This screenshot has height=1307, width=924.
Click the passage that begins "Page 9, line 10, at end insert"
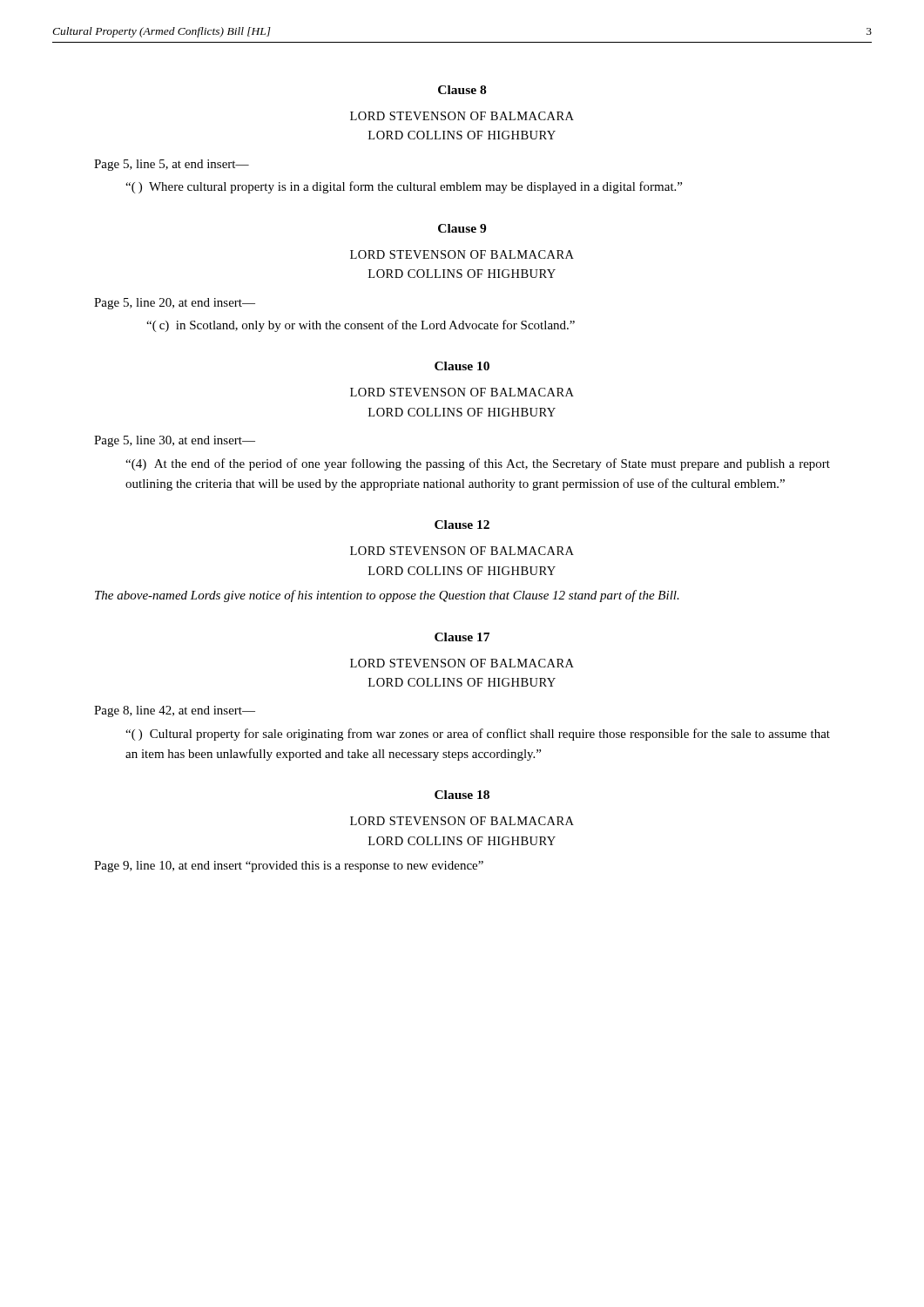click(289, 866)
